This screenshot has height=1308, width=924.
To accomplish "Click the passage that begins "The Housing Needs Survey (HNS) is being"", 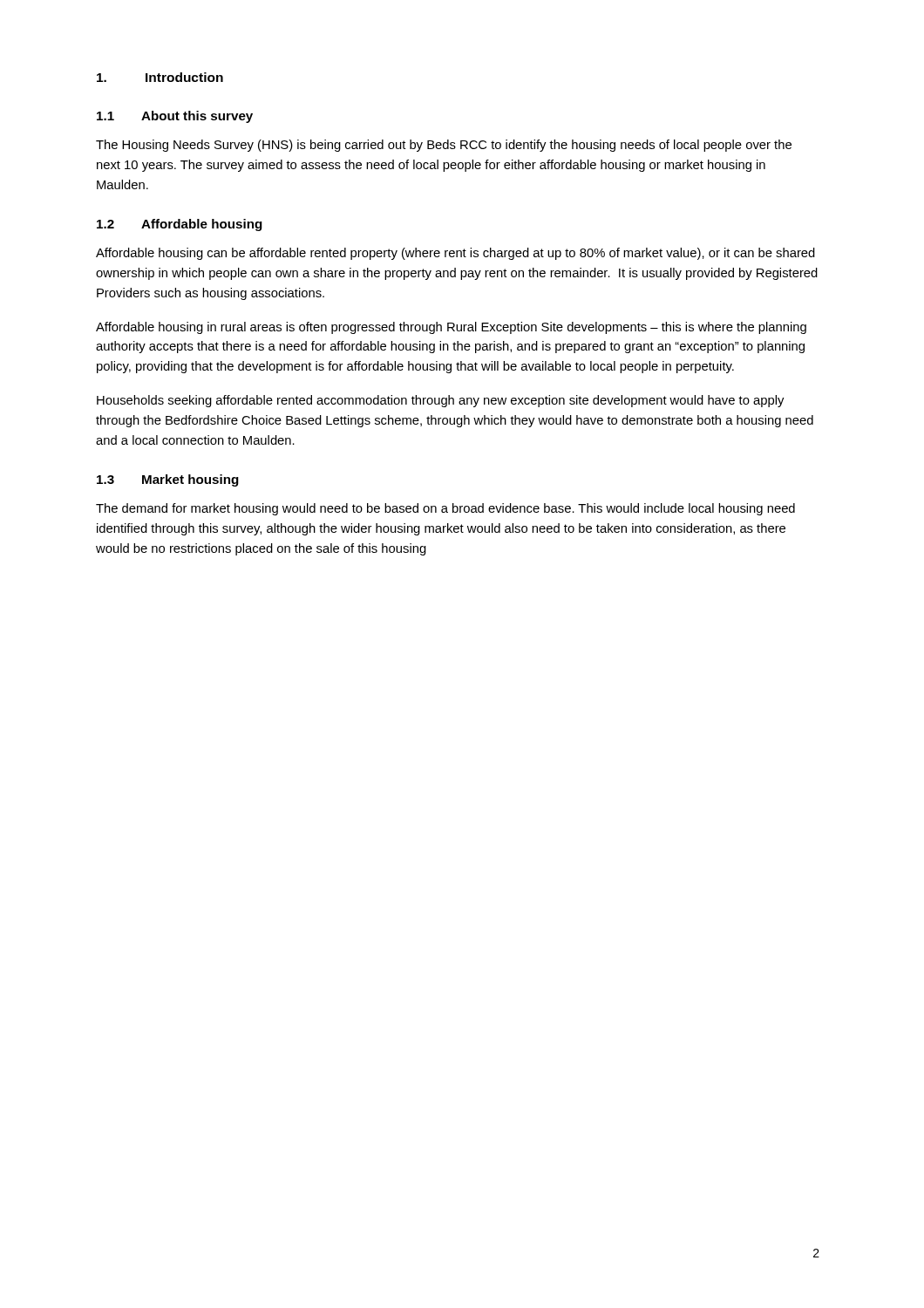I will (444, 165).
